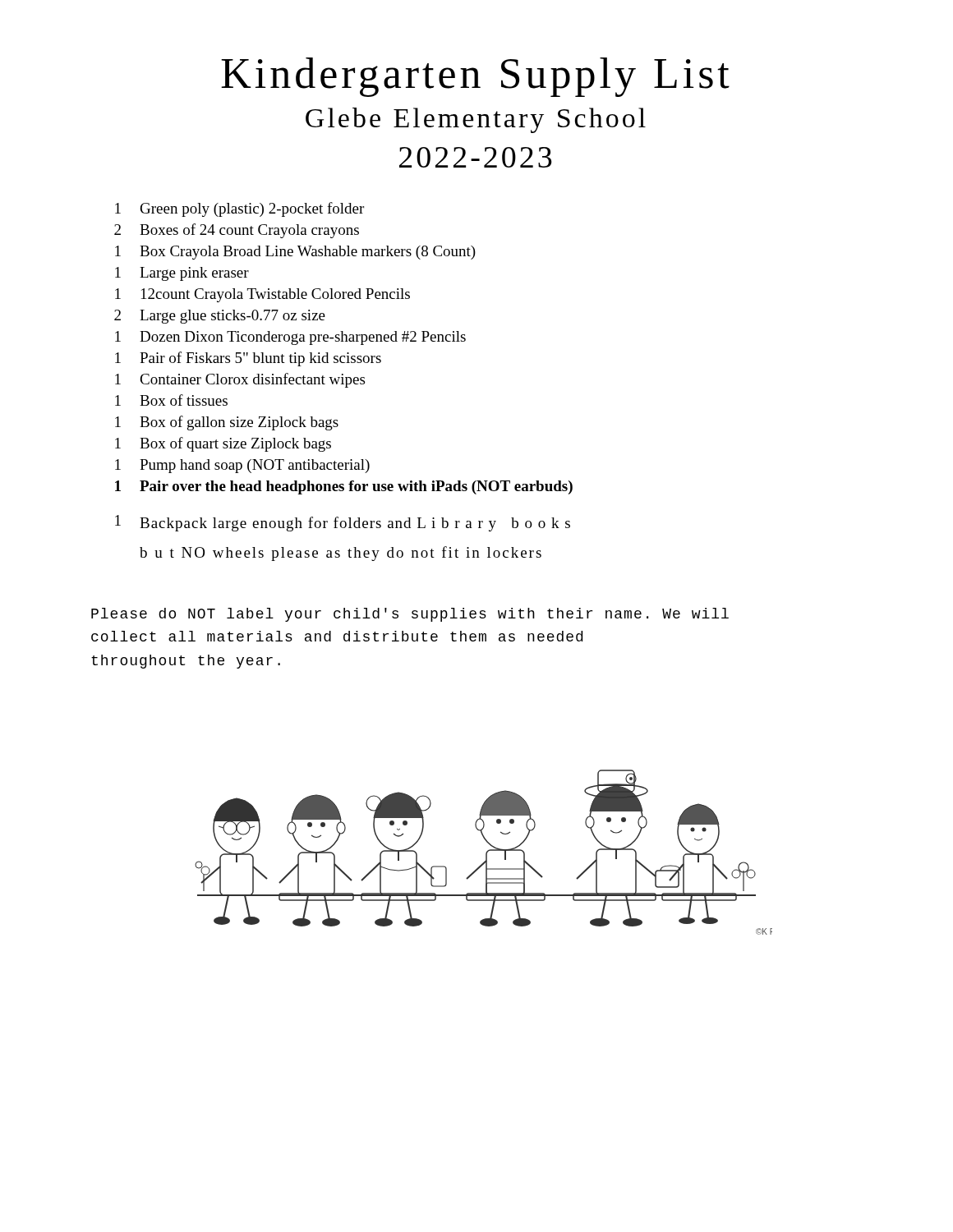Find the block on this page that starts "1 Dozen Dixon Ticonderoga pre-sharpened #2"

278,337
